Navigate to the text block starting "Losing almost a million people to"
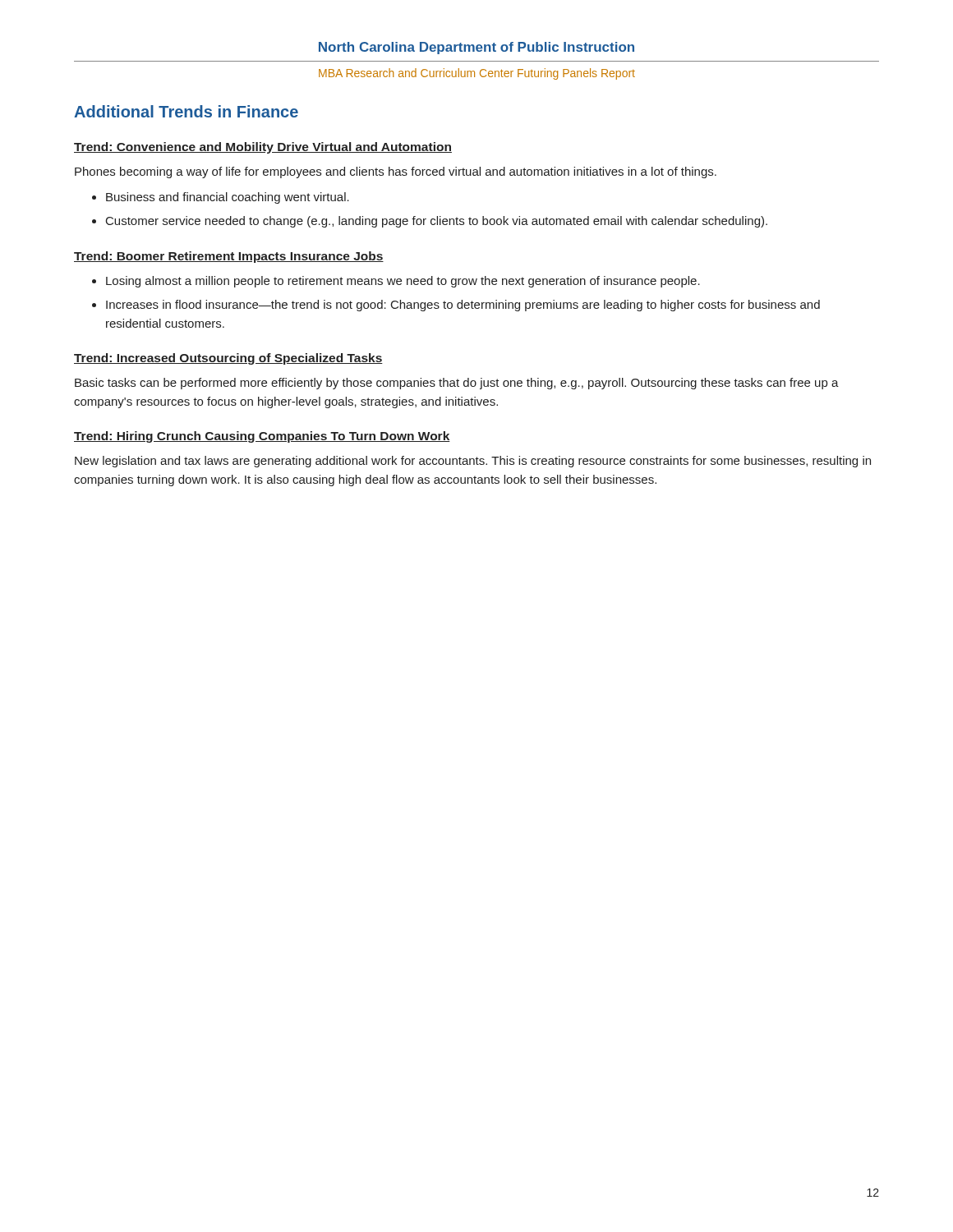Viewport: 953px width, 1232px height. coord(403,280)
